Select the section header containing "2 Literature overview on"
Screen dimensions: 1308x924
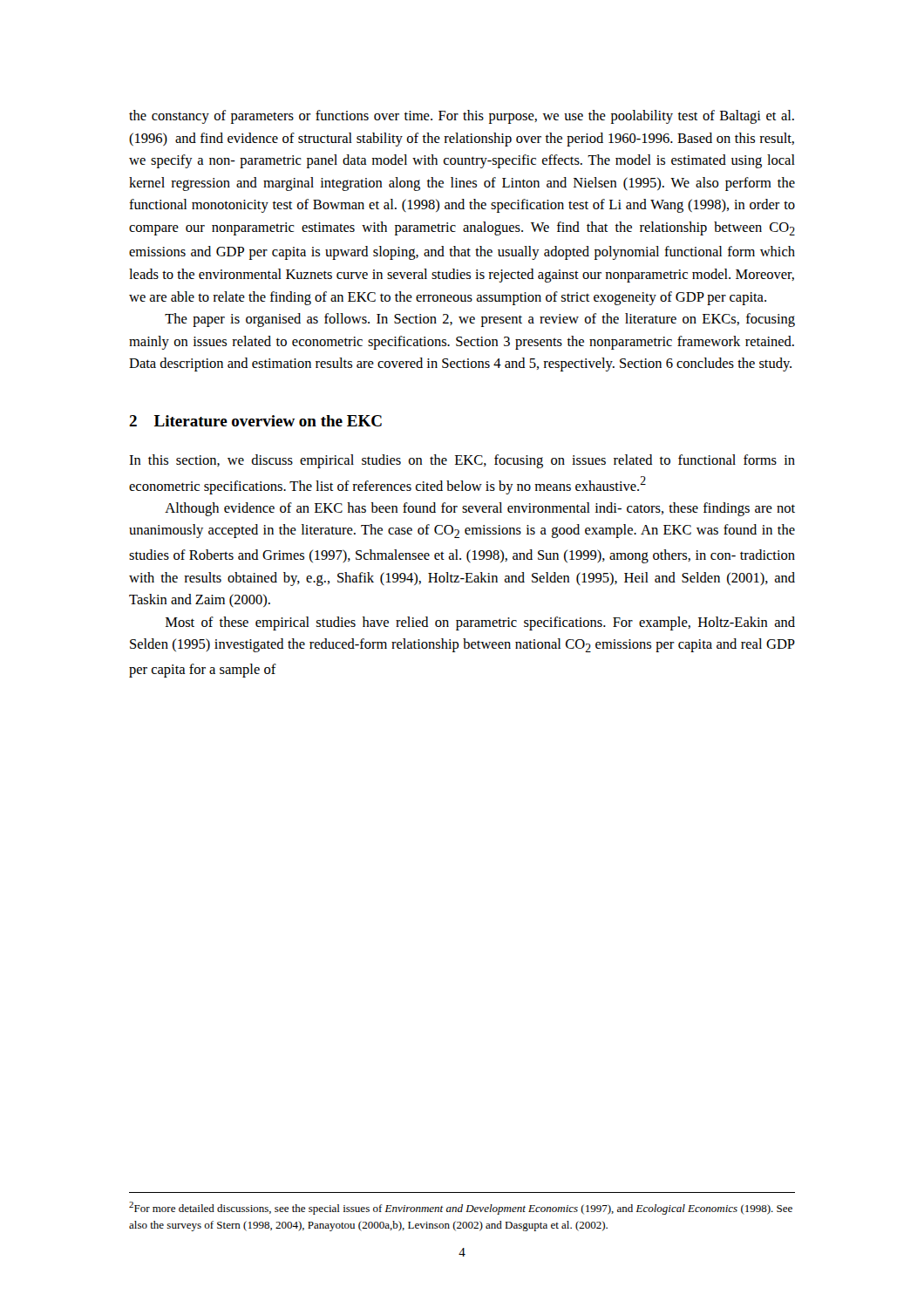[x=256, y=421]
